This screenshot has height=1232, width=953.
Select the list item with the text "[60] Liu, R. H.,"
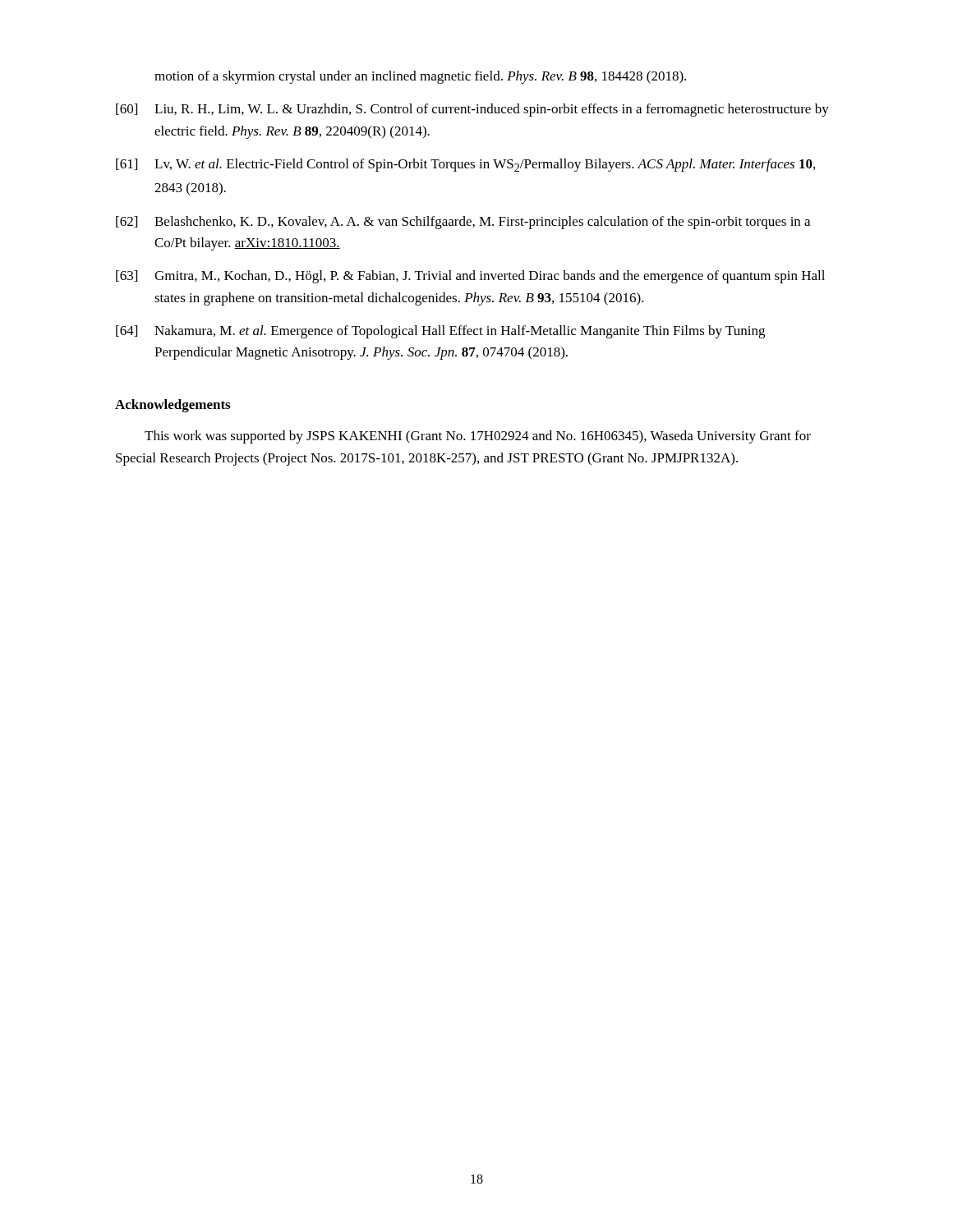(x=476, y=120)
